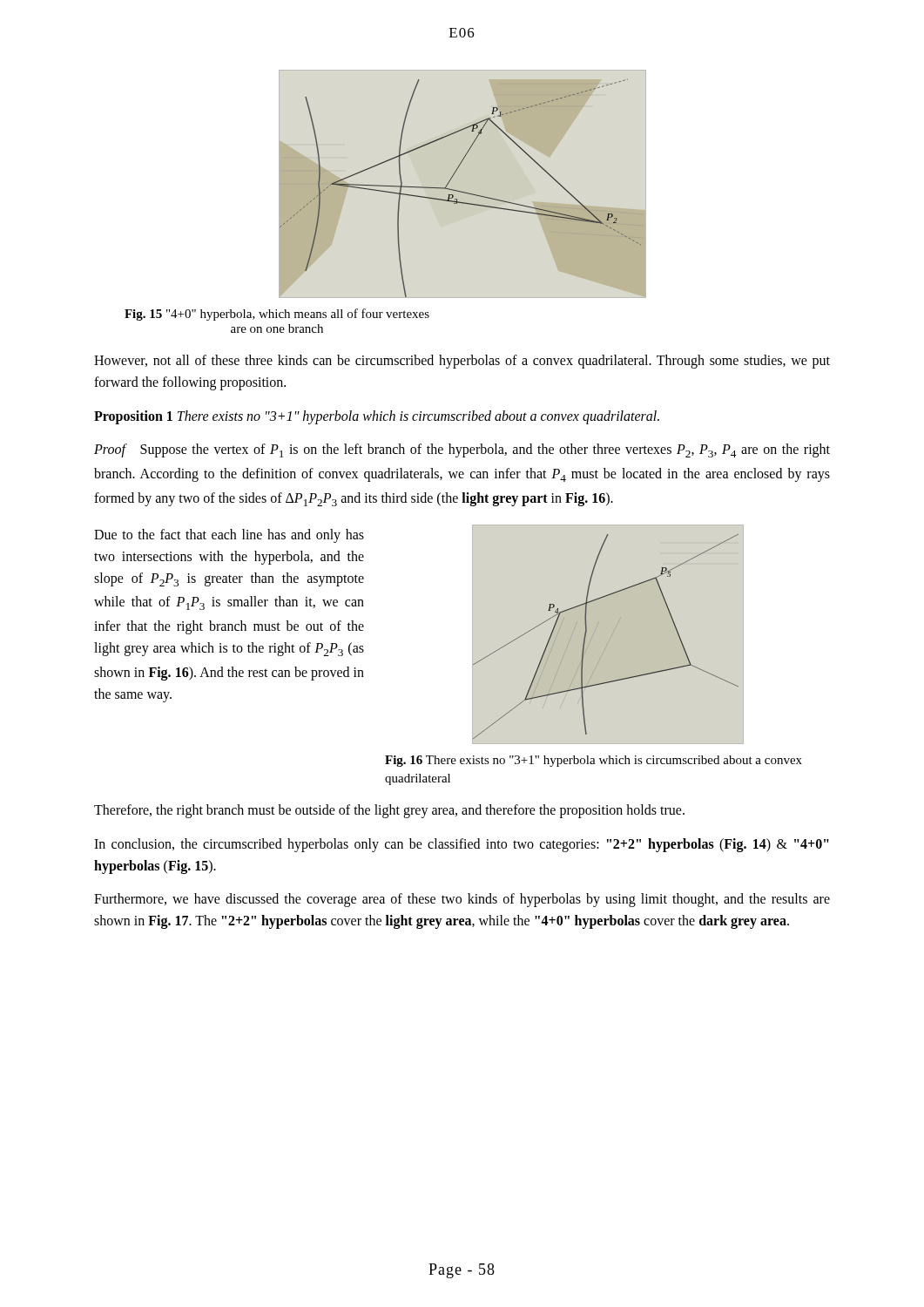The width and height of the screenshot is (924, 1307).
Task: Navigate to the element starting "However, not all of these three kinds can"
Action: (462, 371)
